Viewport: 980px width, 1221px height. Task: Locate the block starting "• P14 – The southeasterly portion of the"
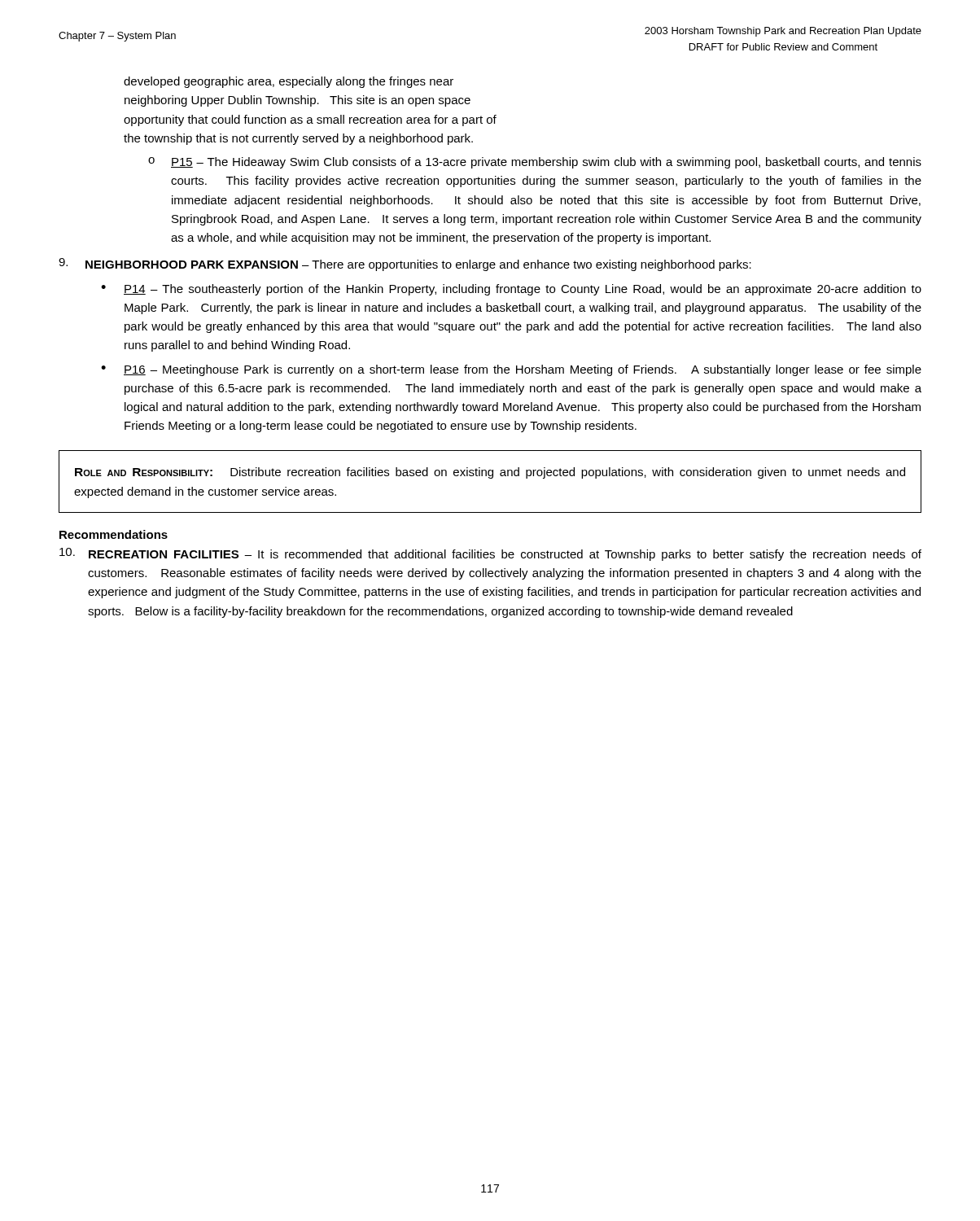[x=511, y=317]
